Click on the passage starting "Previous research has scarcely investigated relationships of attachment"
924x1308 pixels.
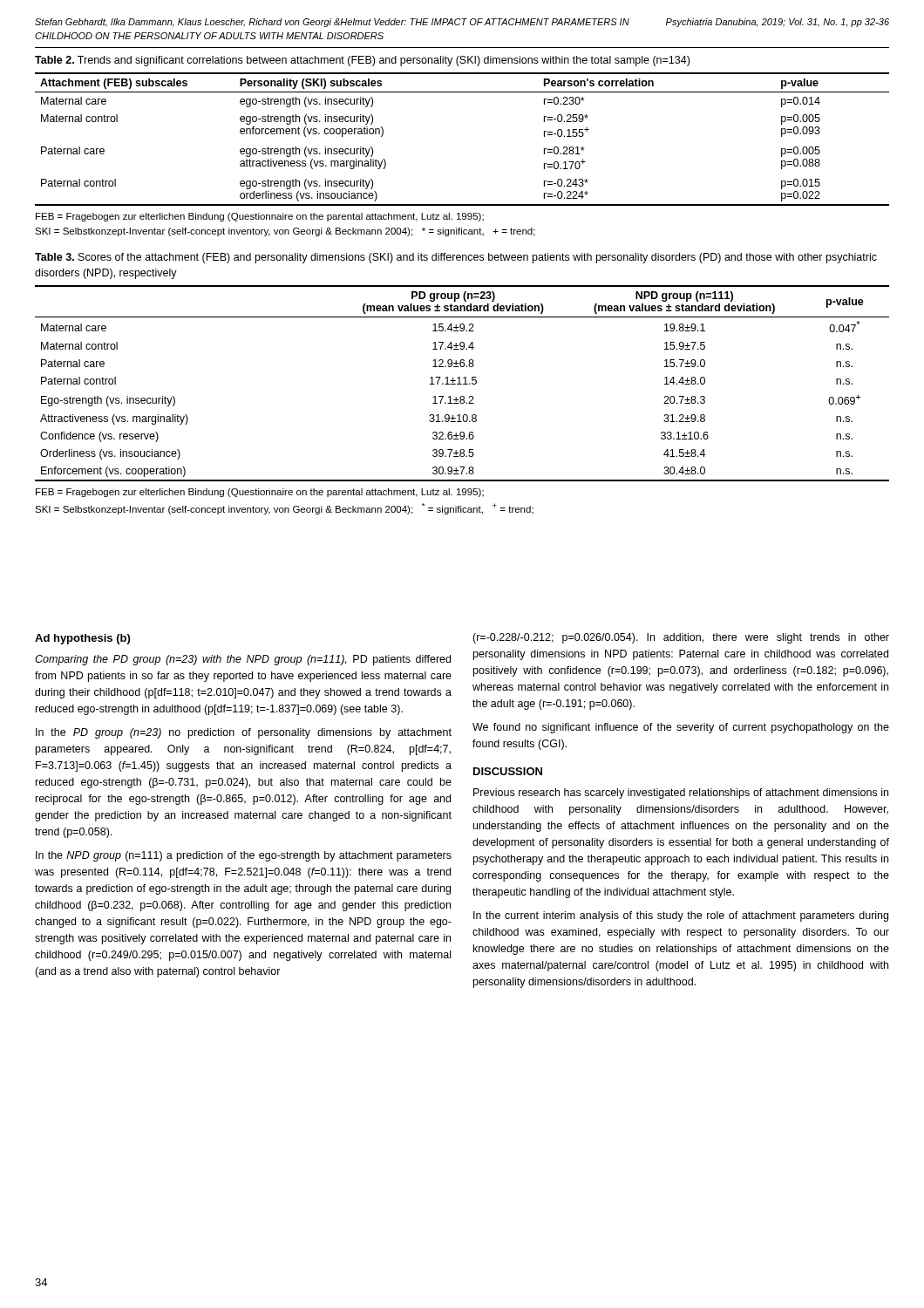click(x=681, y=842)
